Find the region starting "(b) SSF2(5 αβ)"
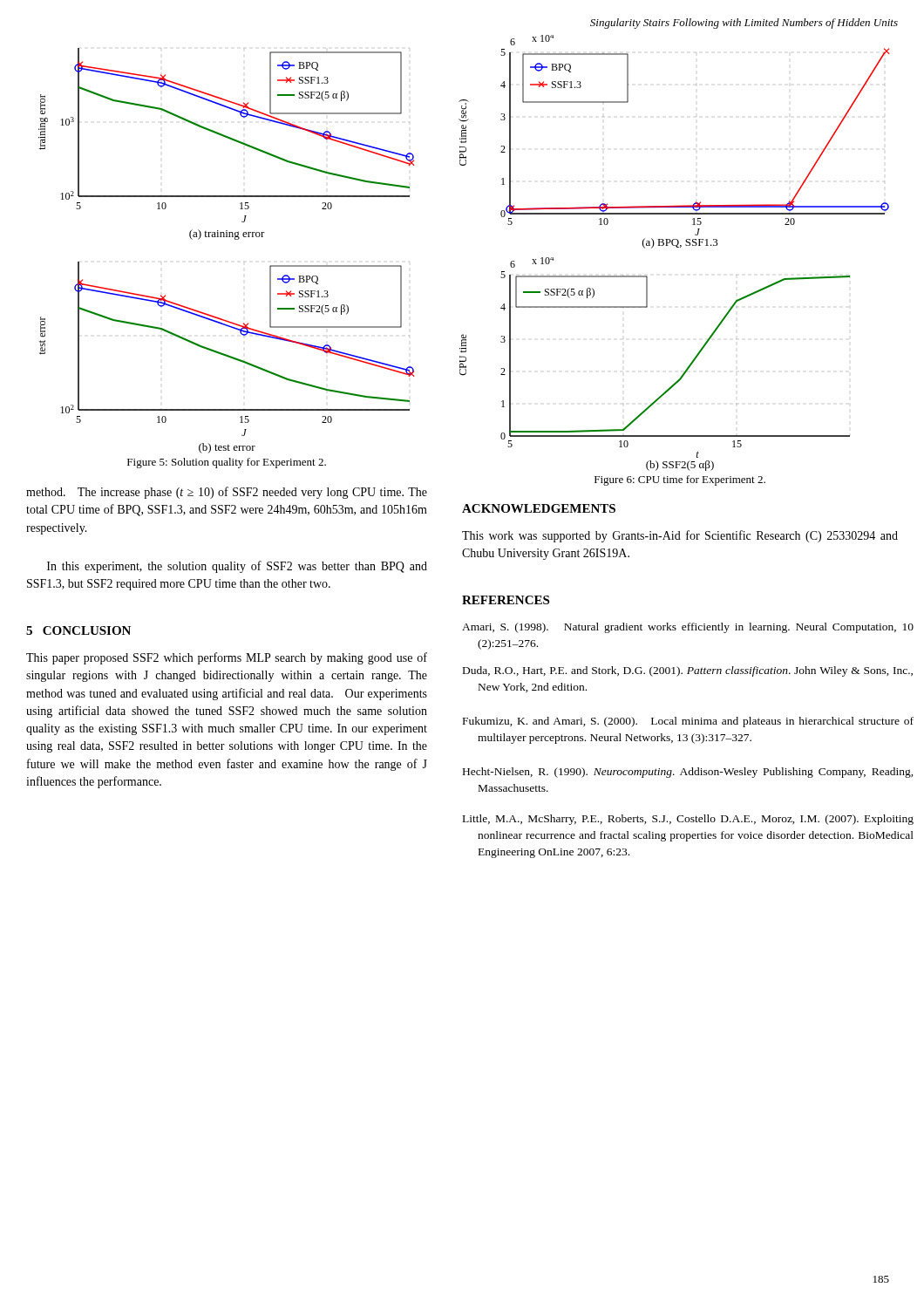This screenshot has height=1308, width=924. 680,464
